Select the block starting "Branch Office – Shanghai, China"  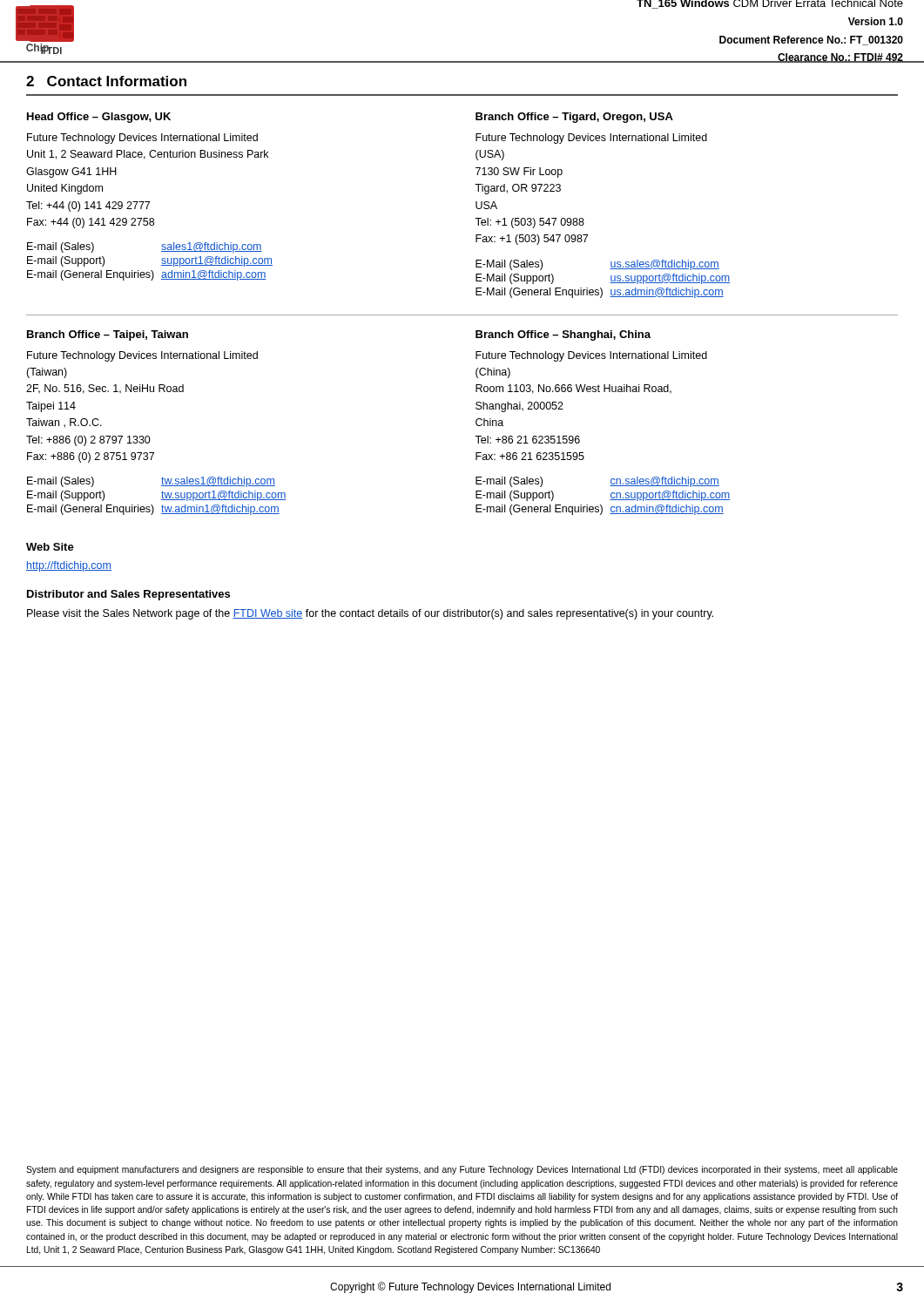coord(563,334)
